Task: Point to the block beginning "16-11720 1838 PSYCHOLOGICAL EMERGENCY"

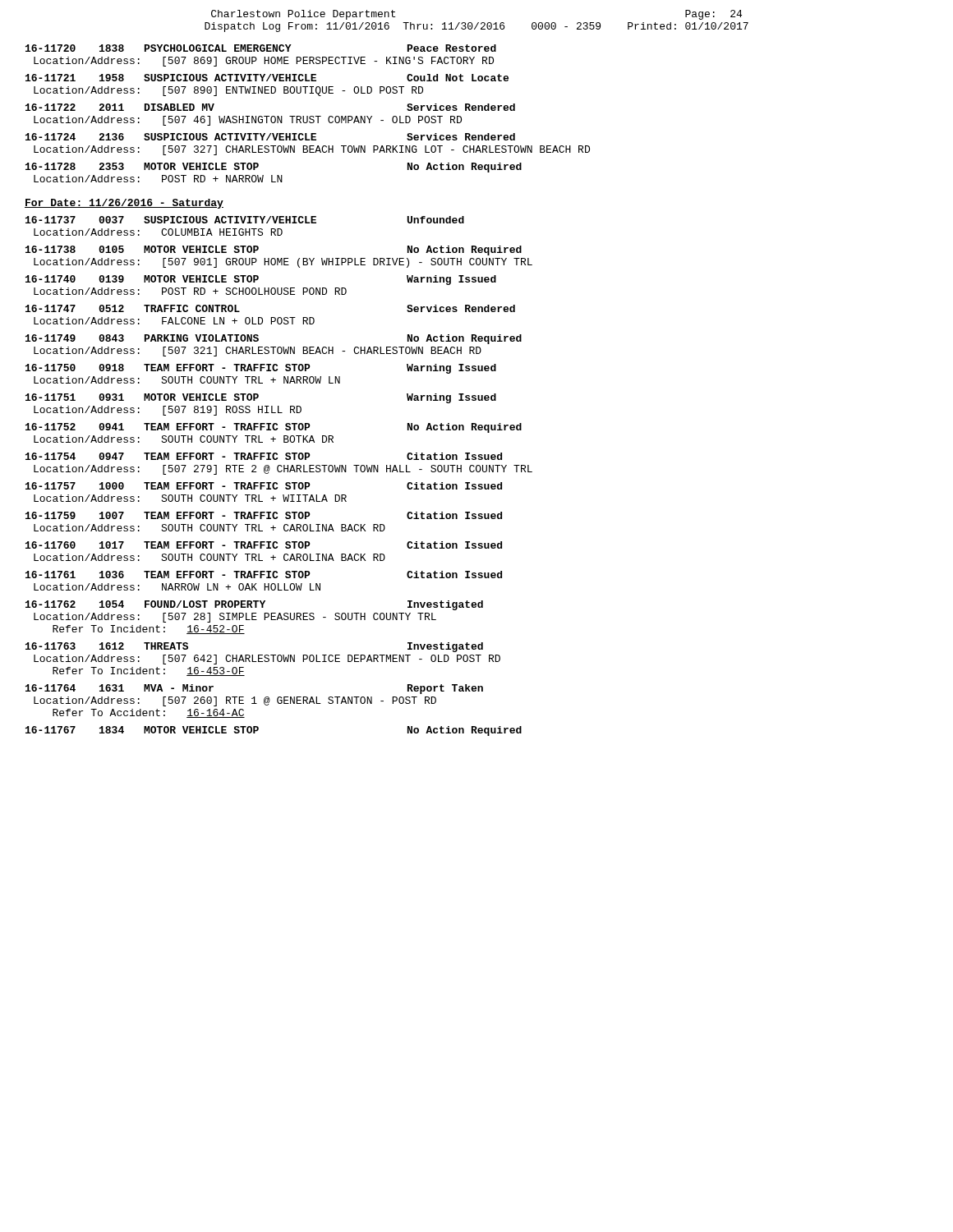Action: coord(476,55)
